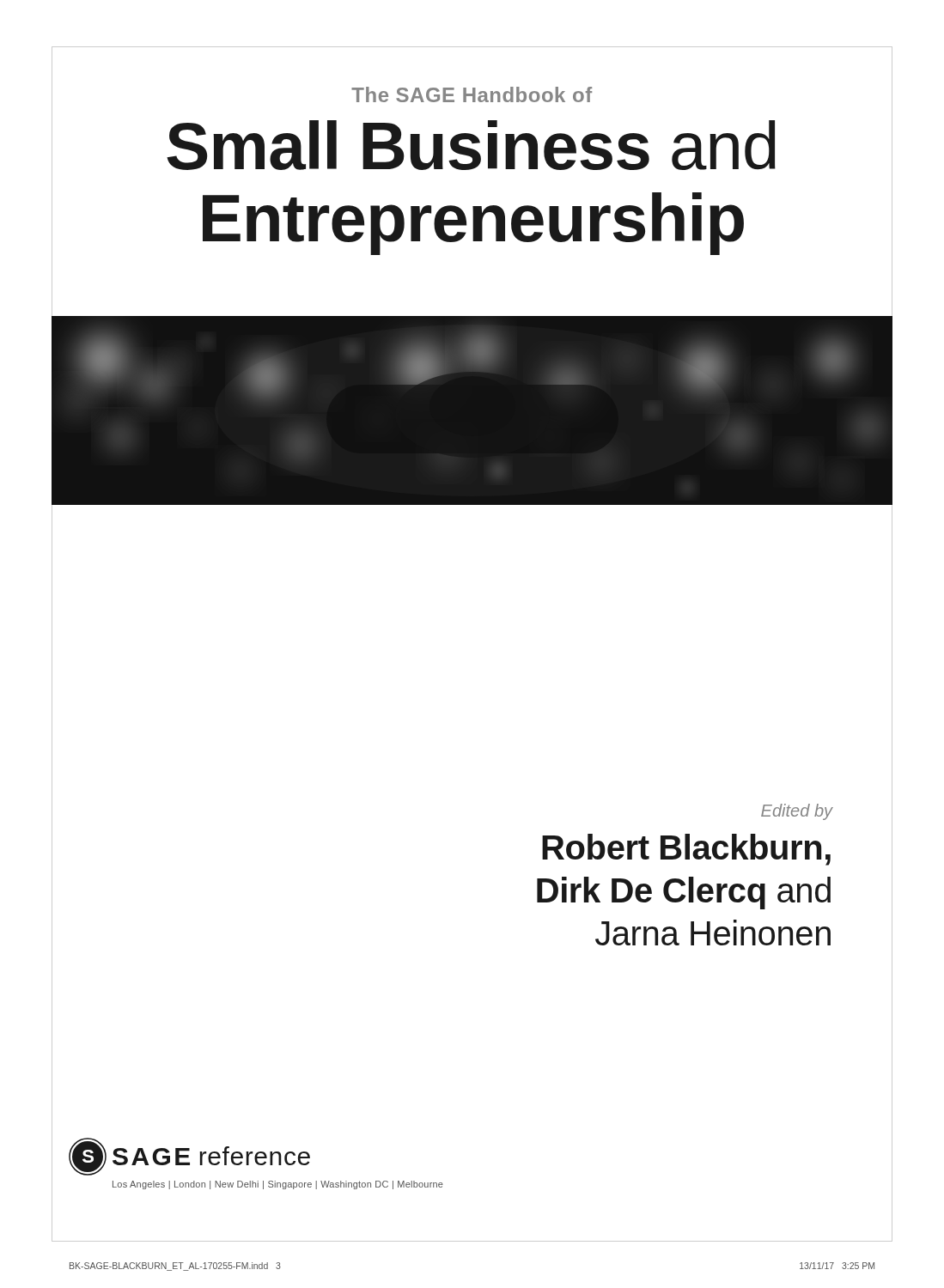Viewport: 944px width, 1288px height.
Task: Click on the text starting "The SAGE Handbook of"
Action: pyautogui.click(x=472, y=168)
